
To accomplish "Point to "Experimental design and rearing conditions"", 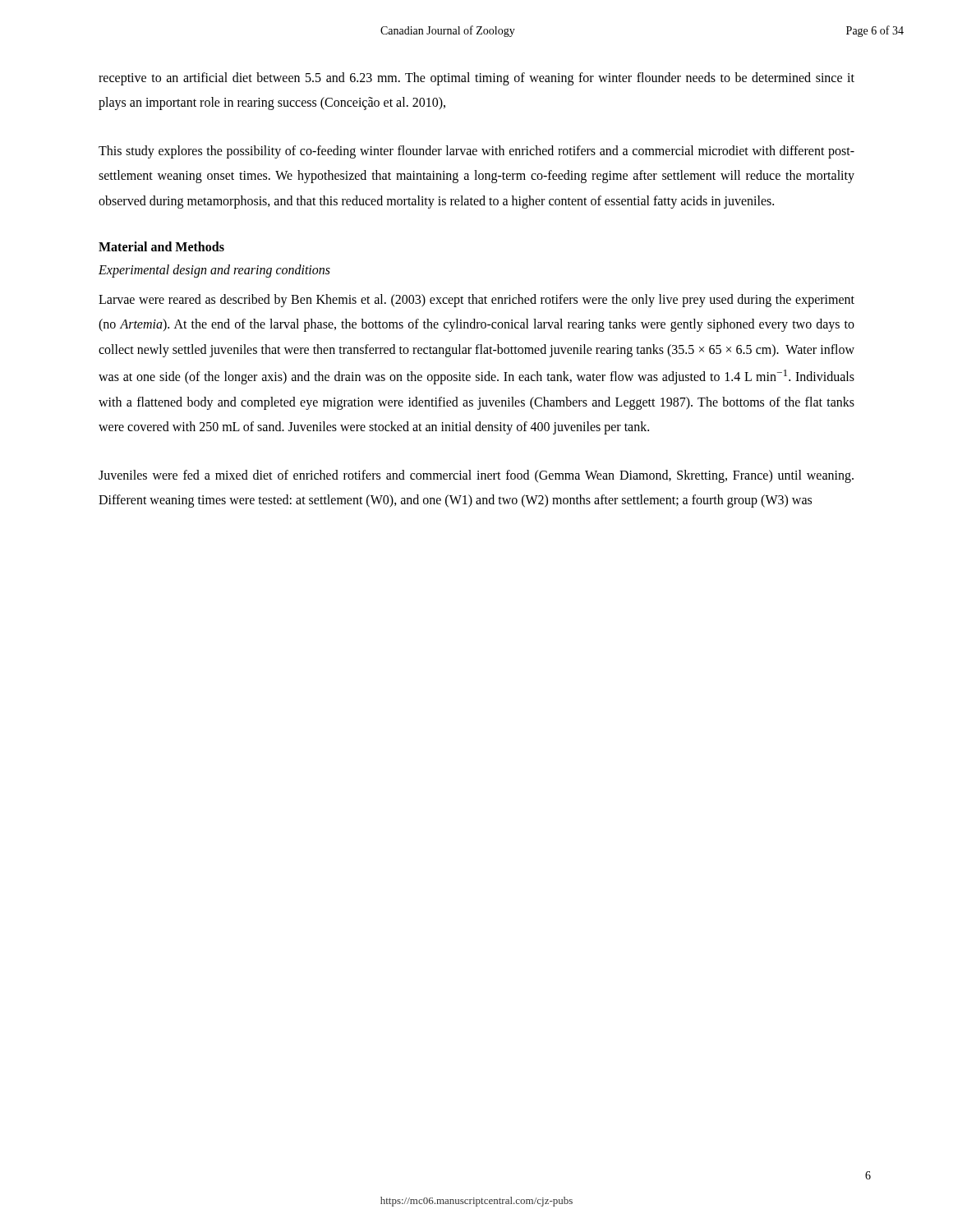I will pos(214,270).
